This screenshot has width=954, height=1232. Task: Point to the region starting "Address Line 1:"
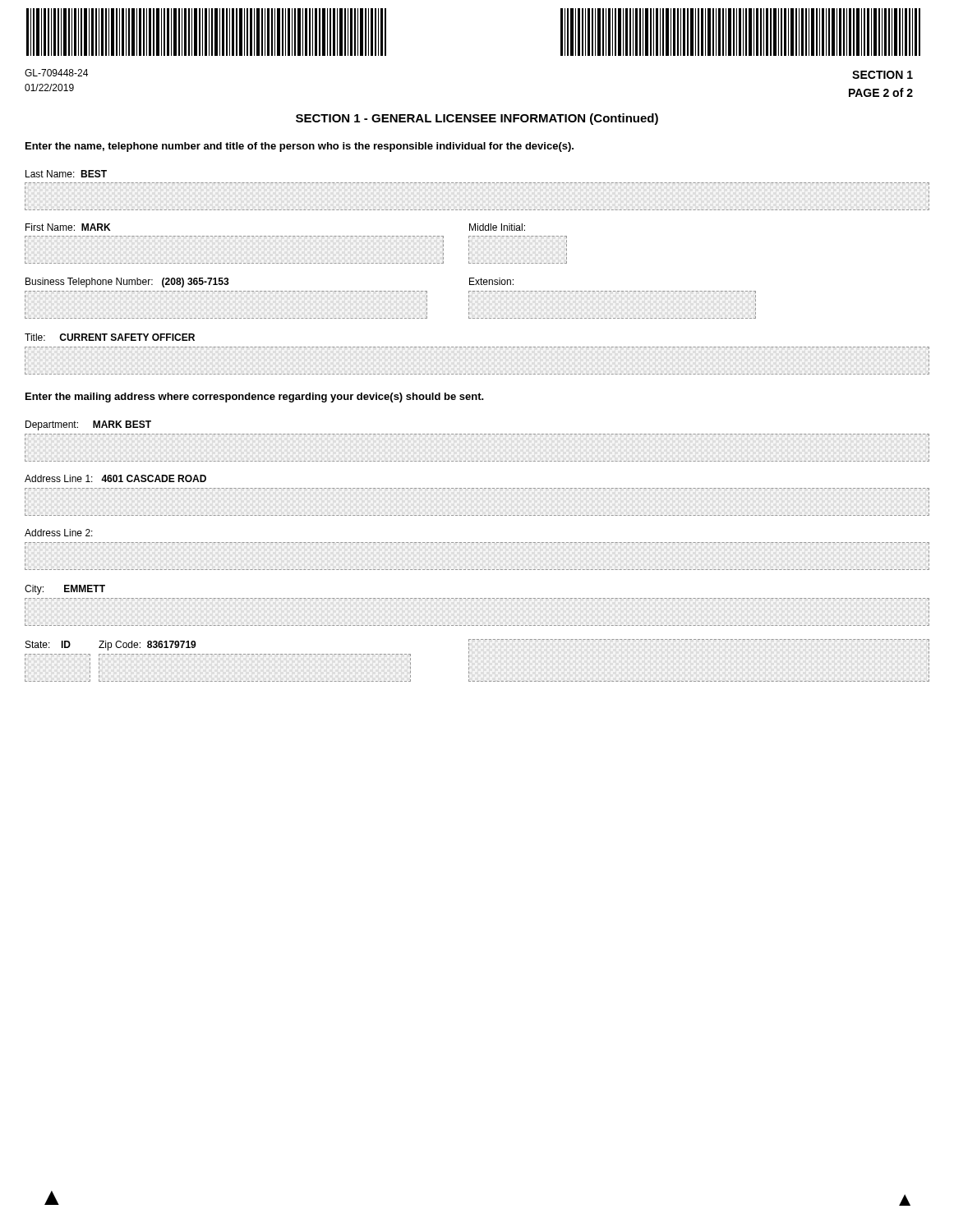click(116, 479)
